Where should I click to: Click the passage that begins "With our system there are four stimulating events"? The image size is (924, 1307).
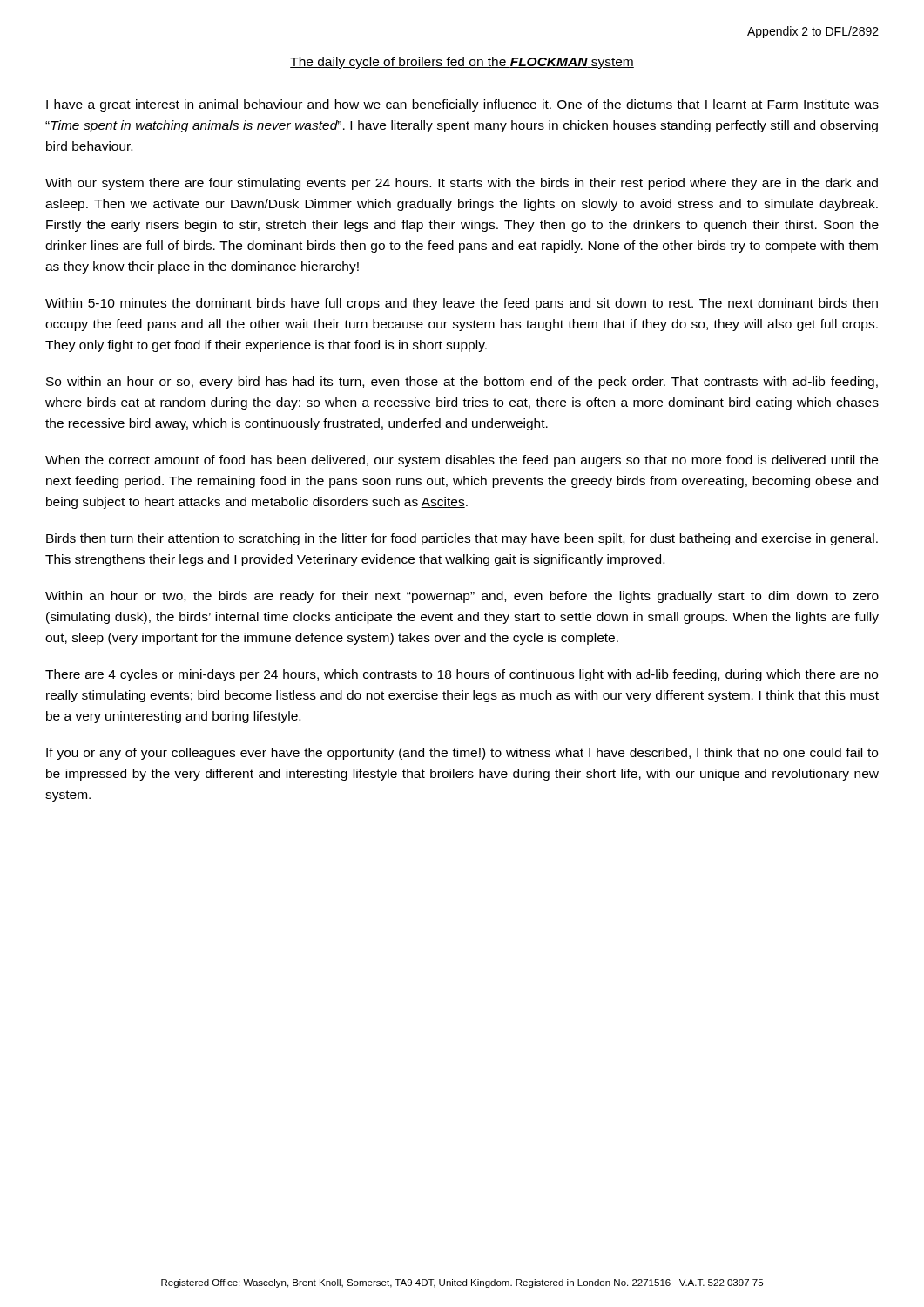point(462,224)
